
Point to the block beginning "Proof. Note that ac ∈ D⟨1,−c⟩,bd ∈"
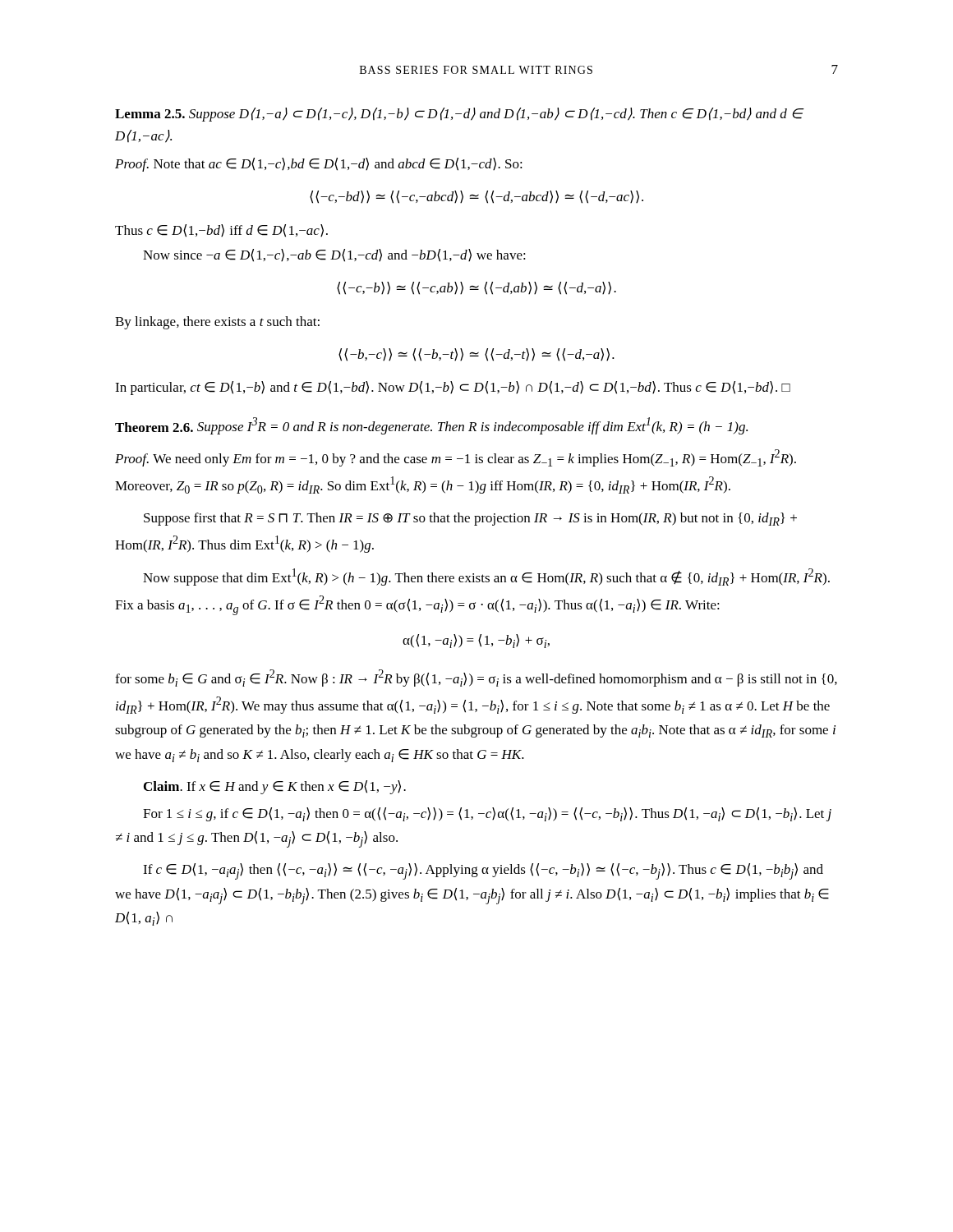(319, 164)
